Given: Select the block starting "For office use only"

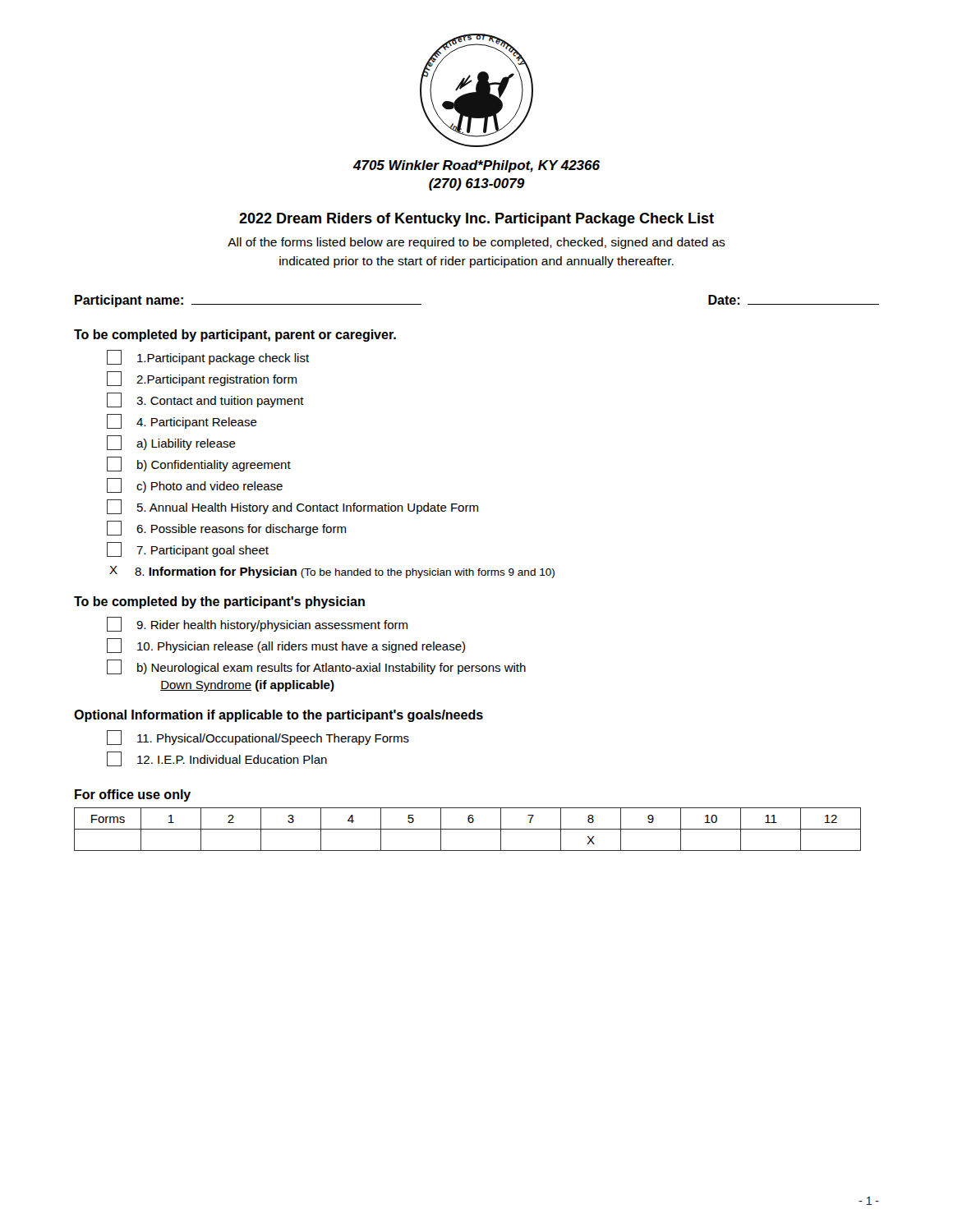Looking at the screenshot, I should point(132,795).
